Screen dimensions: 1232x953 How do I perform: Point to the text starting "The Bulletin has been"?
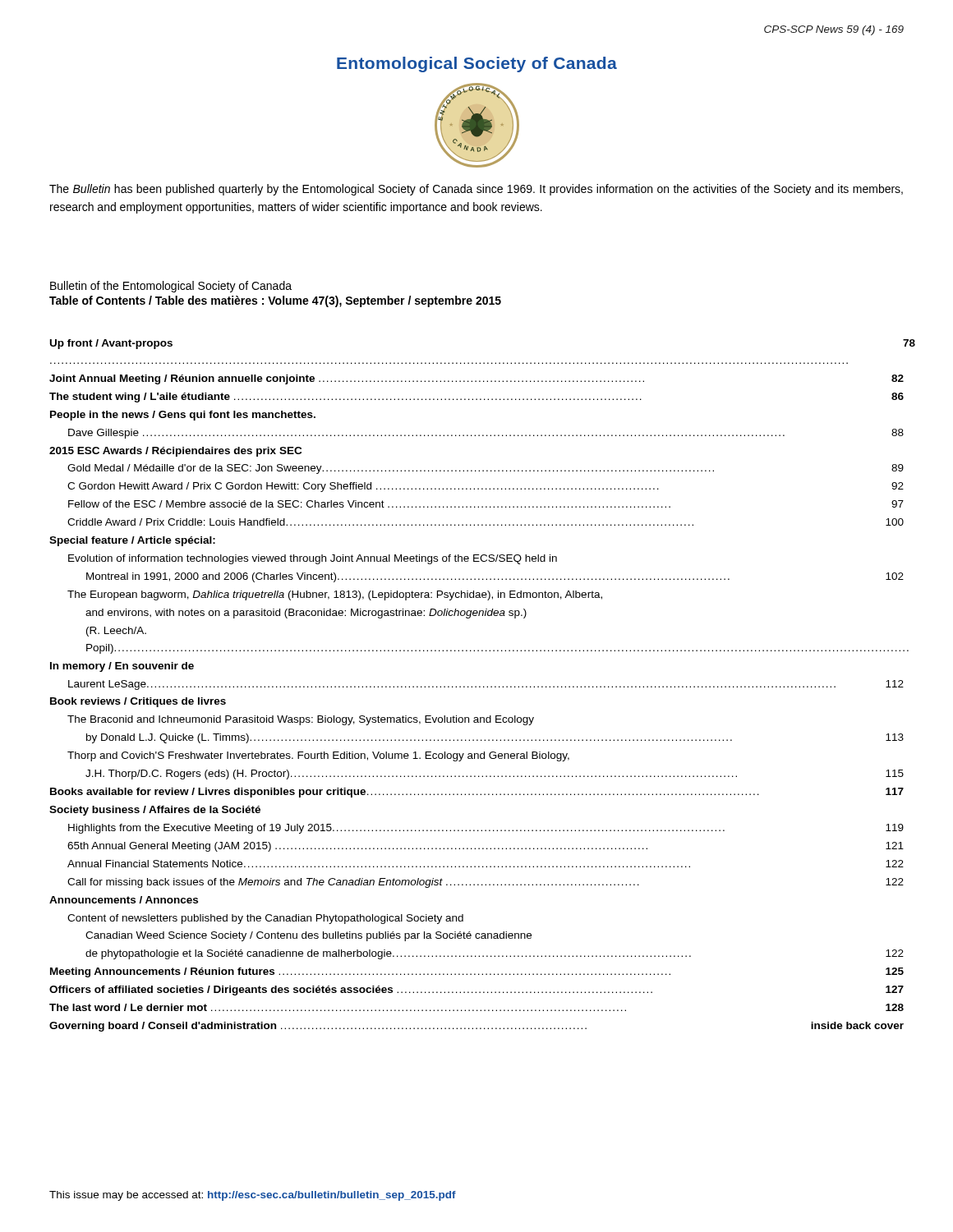click(476, 198)
